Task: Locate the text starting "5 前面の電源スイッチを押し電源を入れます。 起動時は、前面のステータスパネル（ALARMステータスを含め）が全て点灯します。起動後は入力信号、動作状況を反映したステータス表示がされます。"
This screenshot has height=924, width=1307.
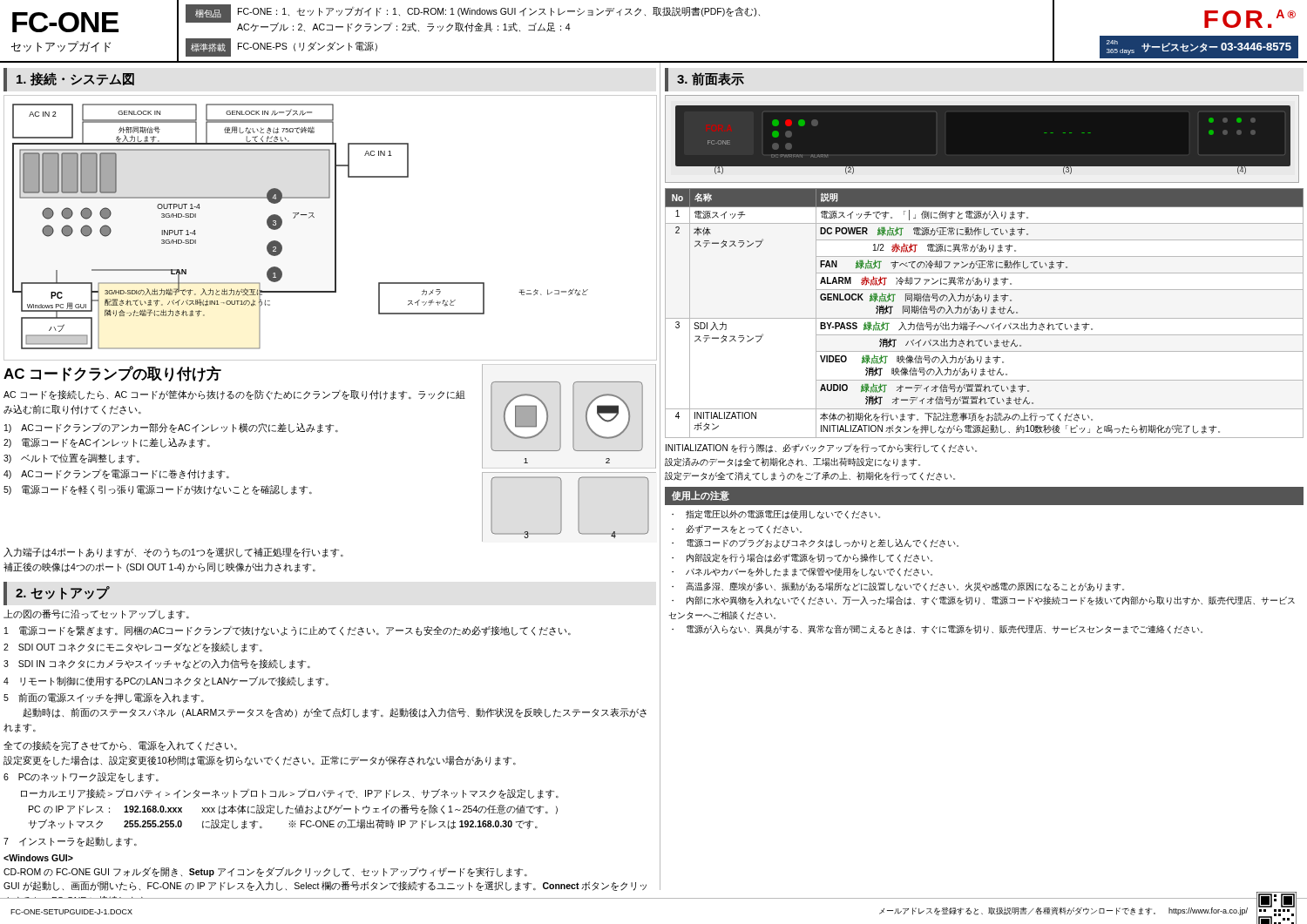Action: 326,712
